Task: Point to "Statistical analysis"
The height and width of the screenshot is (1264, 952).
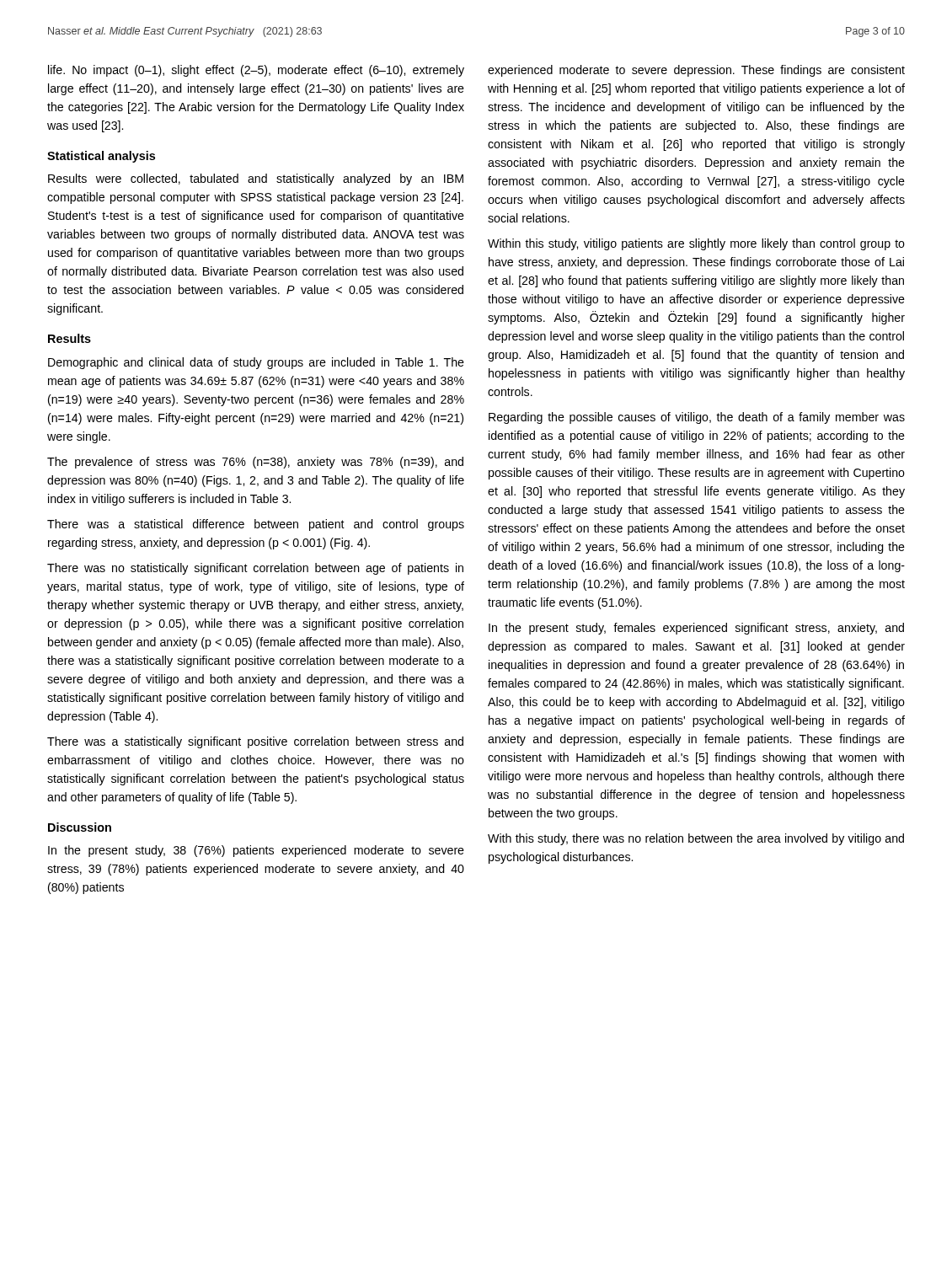Action: [101, 156]
